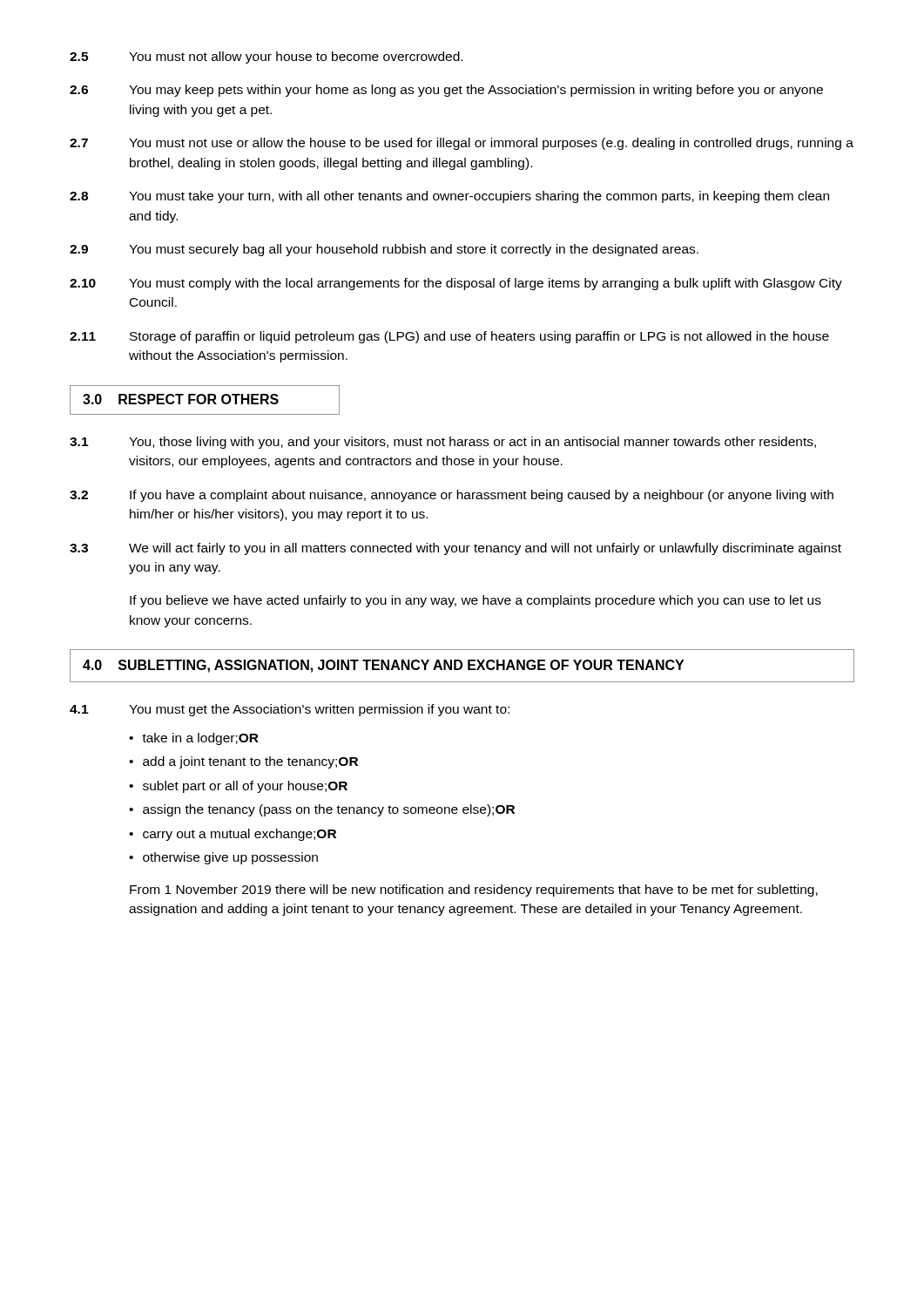924x1307 pixels.
Task: Find the text starting "If you believe we have acted unfairly"
Action: point(475,610)
